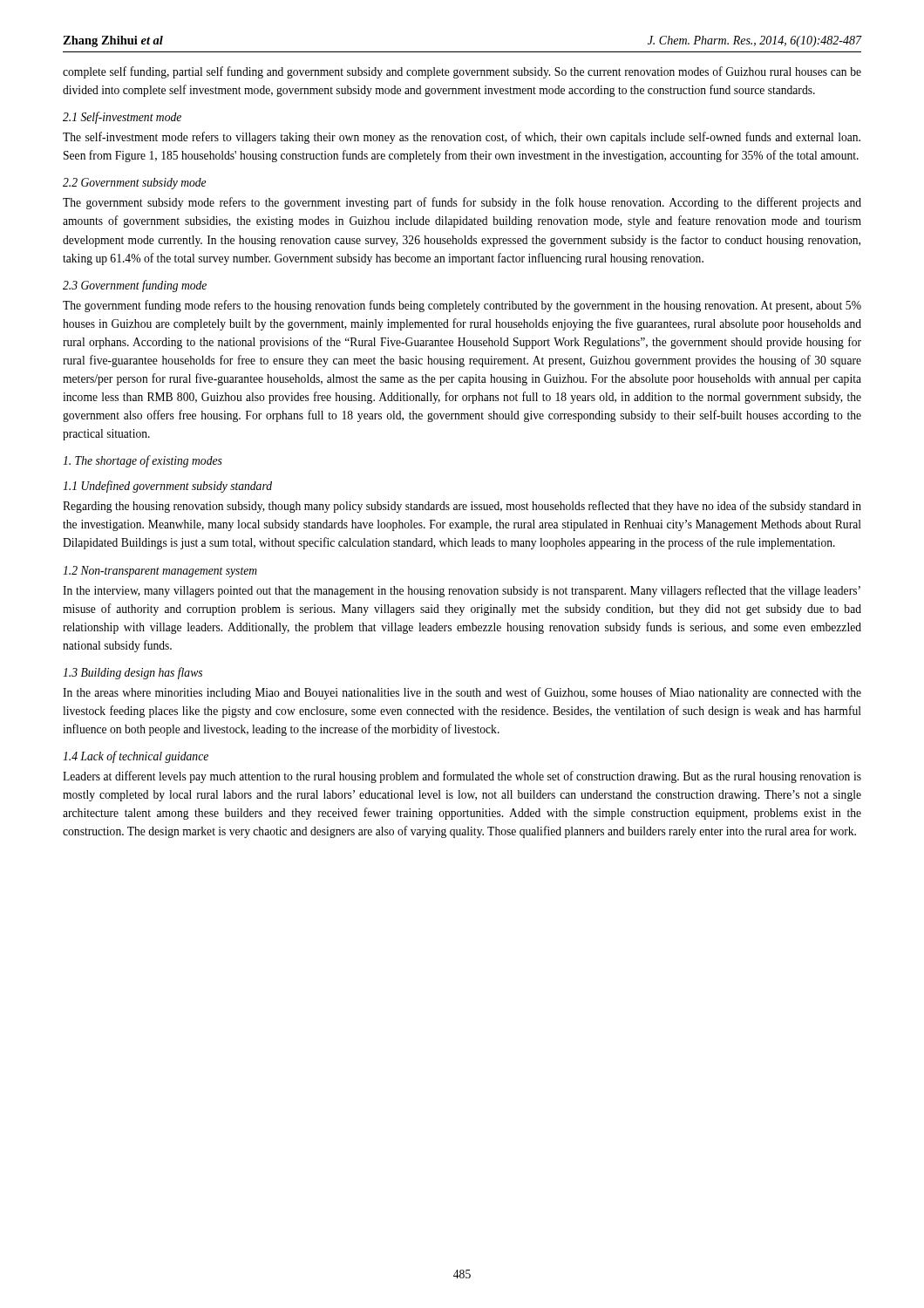This screenshot has width=924, height=1308.
Task: Navigate to the region starting "complete self funding, partial self funding and government"
Action: [462, 81]
